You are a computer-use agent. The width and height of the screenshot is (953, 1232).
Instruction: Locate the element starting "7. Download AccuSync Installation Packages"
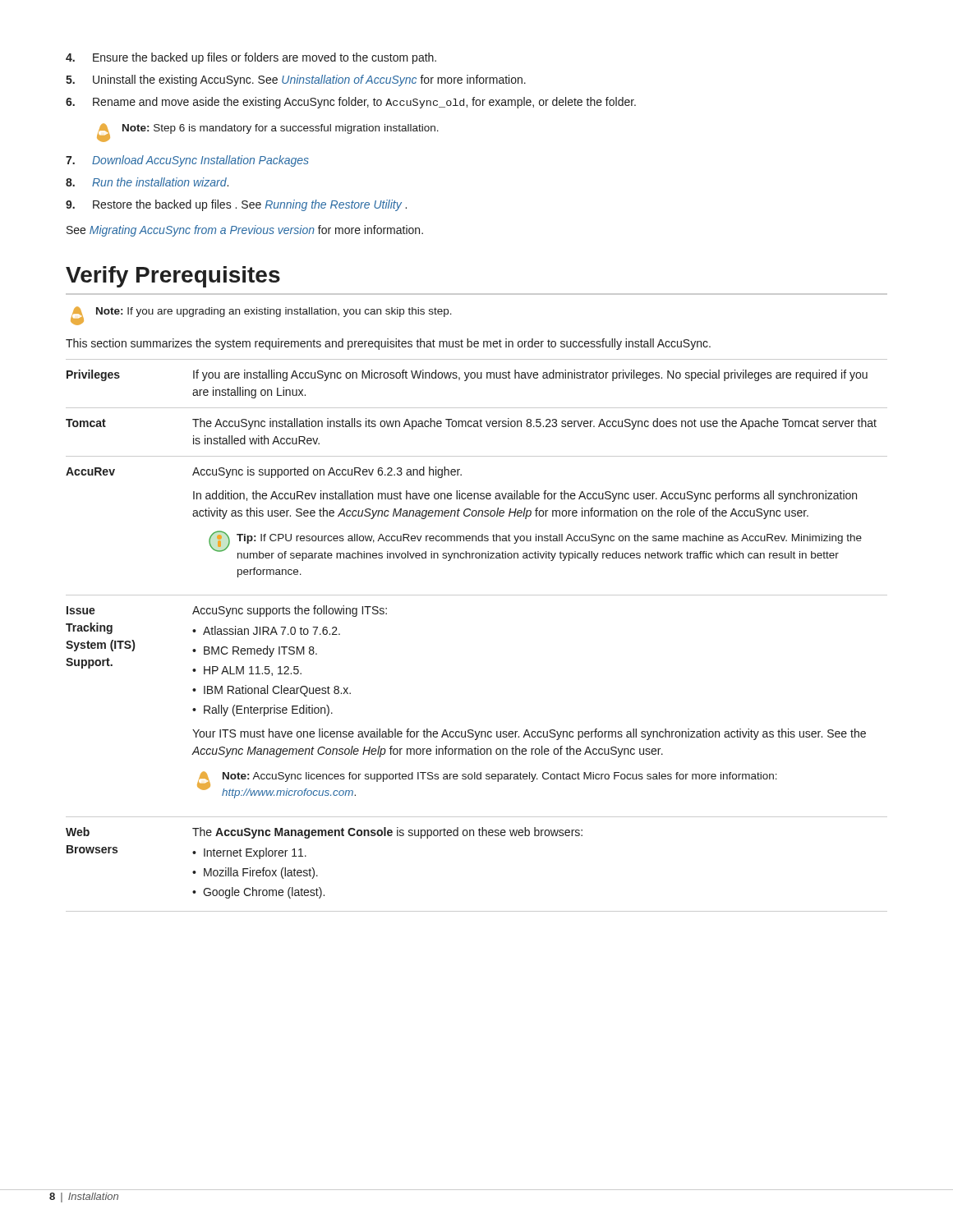(187, 161)
